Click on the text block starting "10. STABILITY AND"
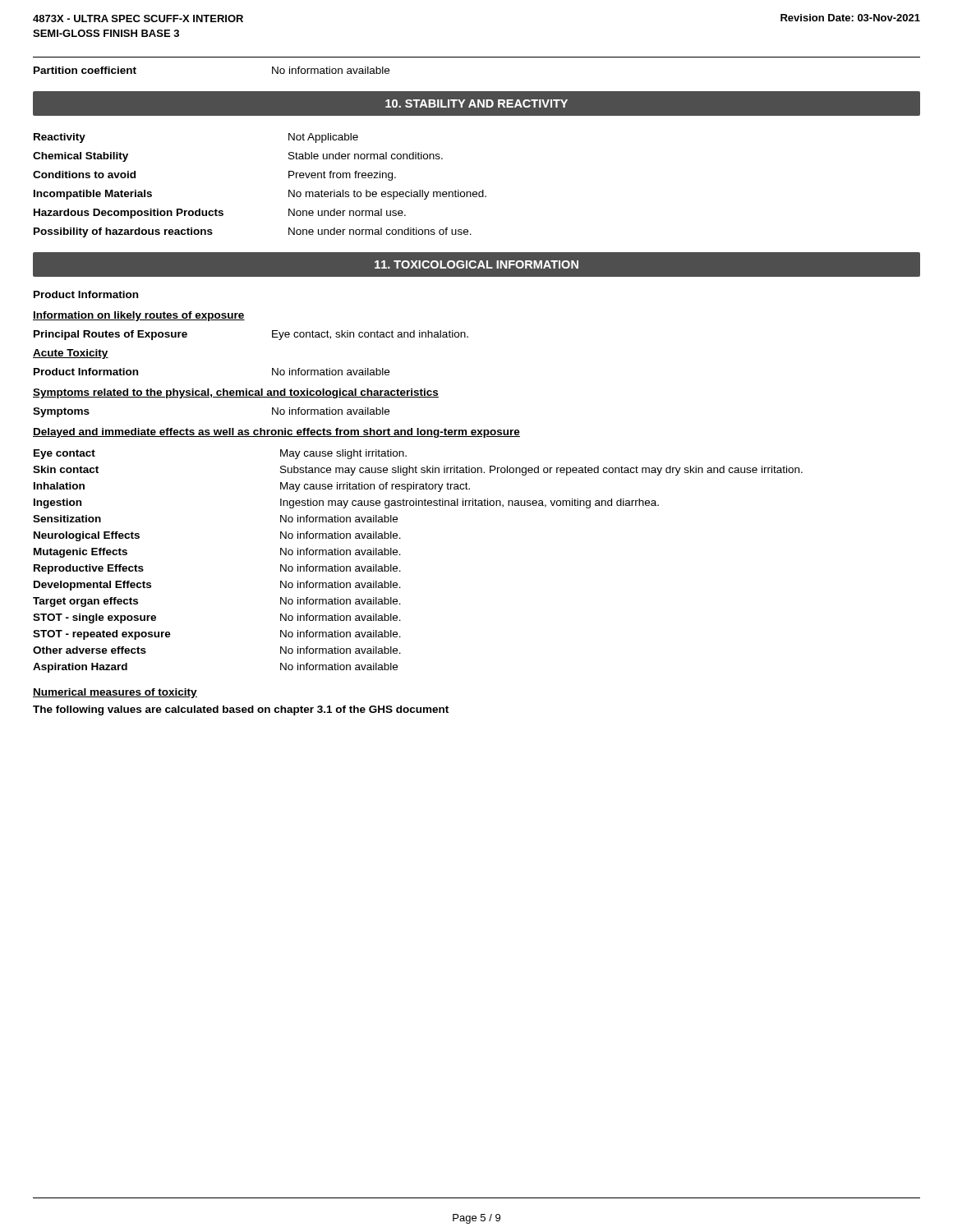 pos(476,103)
